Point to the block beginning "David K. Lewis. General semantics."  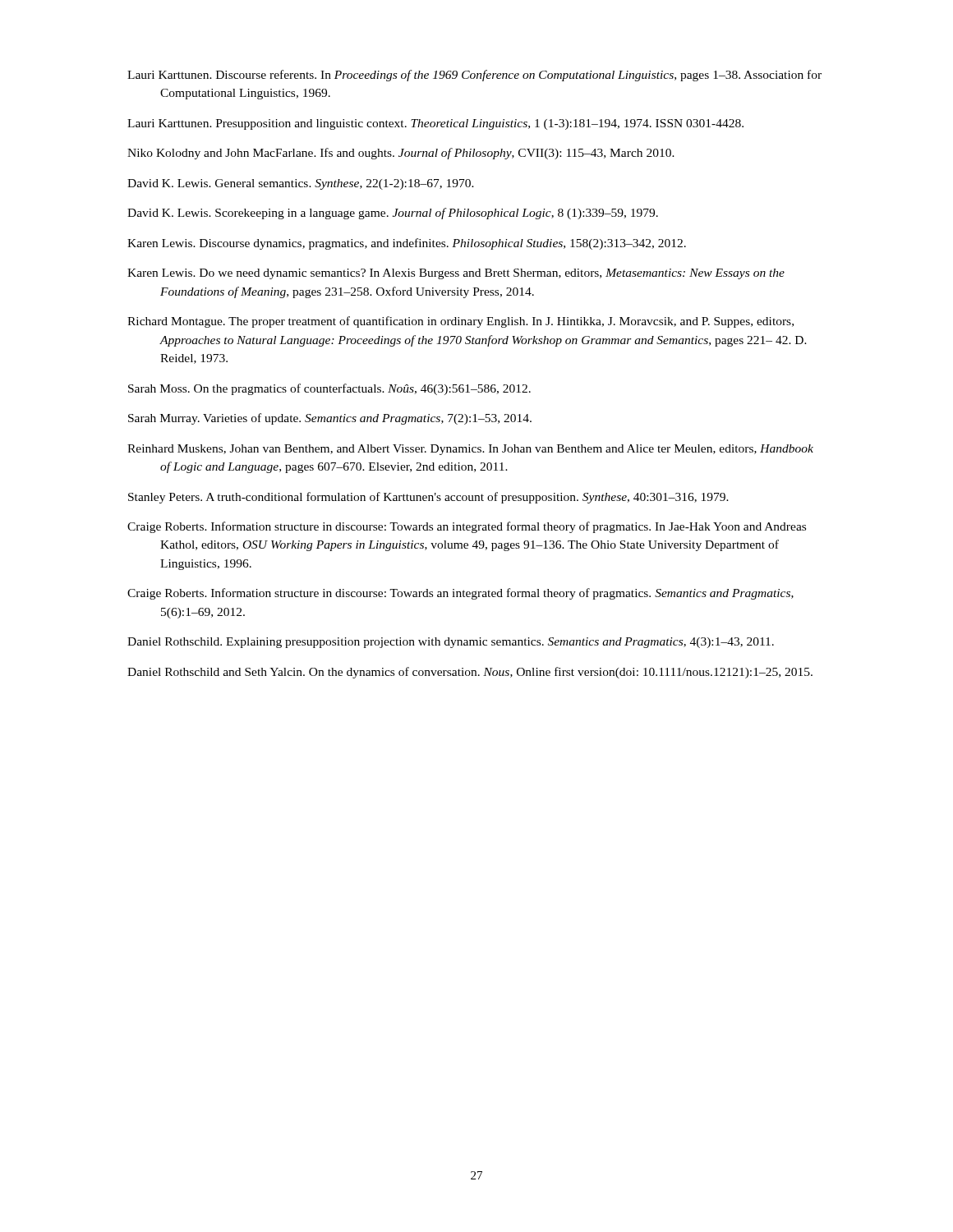pyautogui.click(x=301, y=183)
